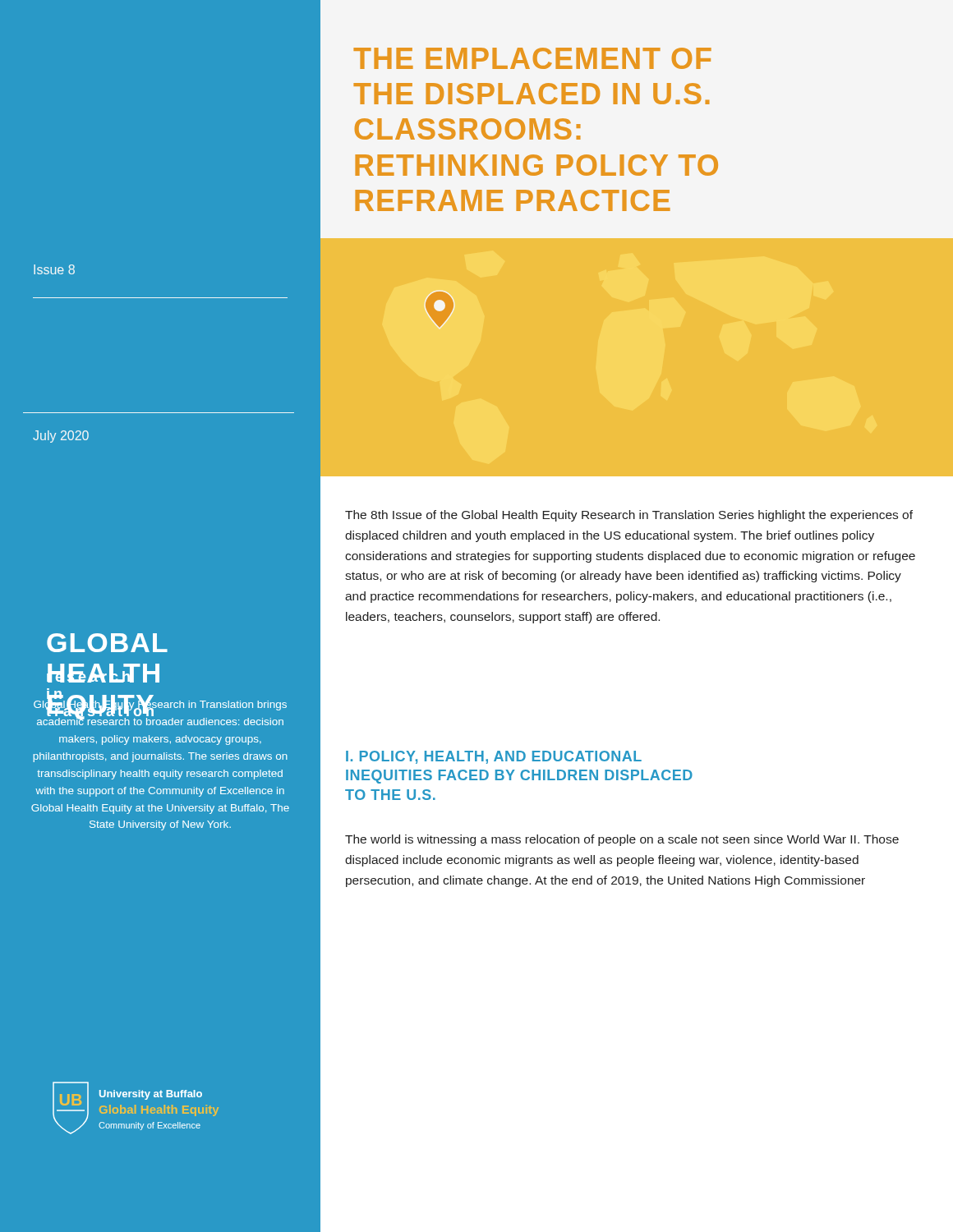Select the title that says "THE EMPLACEMENT OF THE DISPLACED IN U.S."
This screenshot has height=1232, width=953.
(537, 130)
